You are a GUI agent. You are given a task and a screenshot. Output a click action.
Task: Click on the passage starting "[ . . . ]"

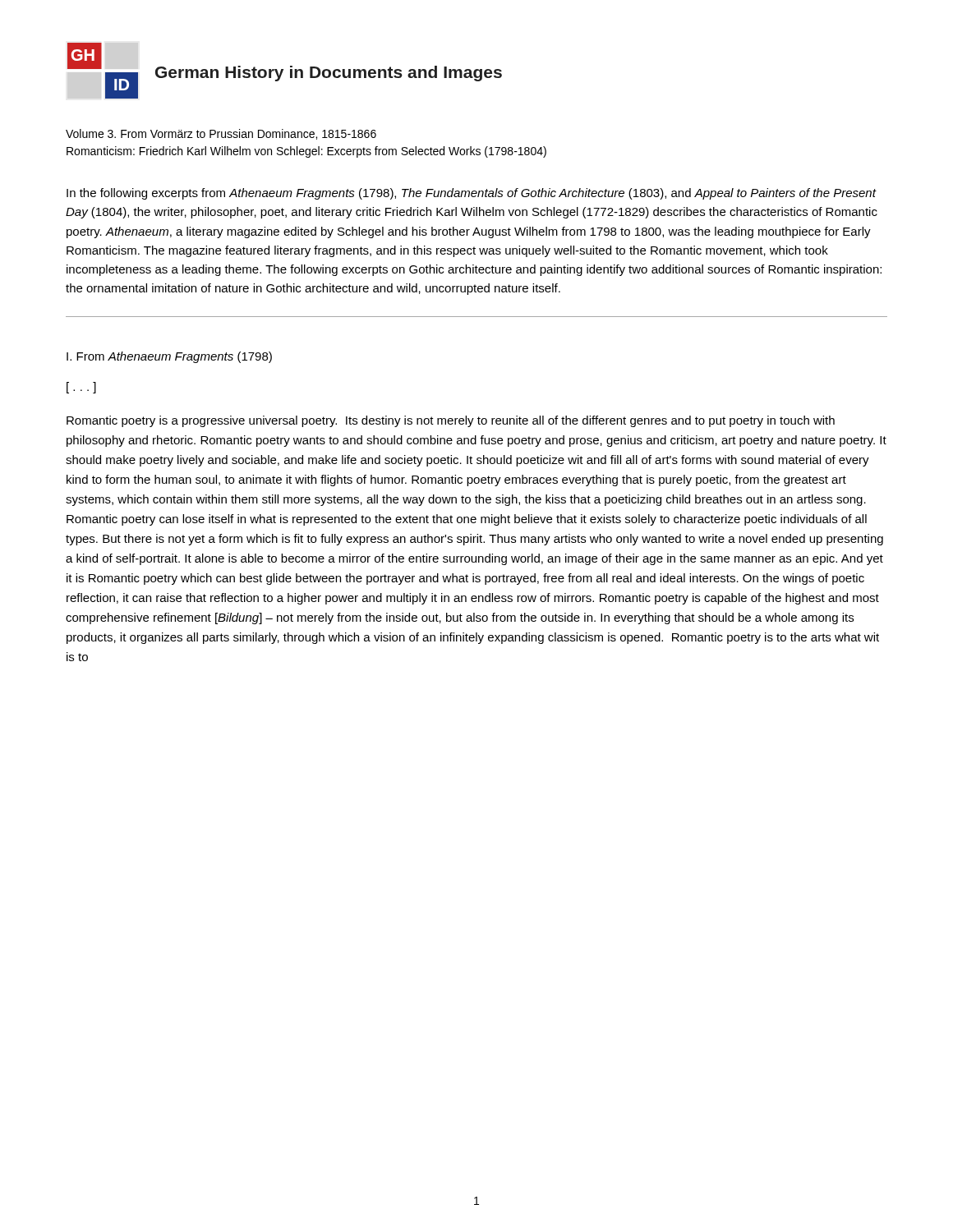(81, 386)
